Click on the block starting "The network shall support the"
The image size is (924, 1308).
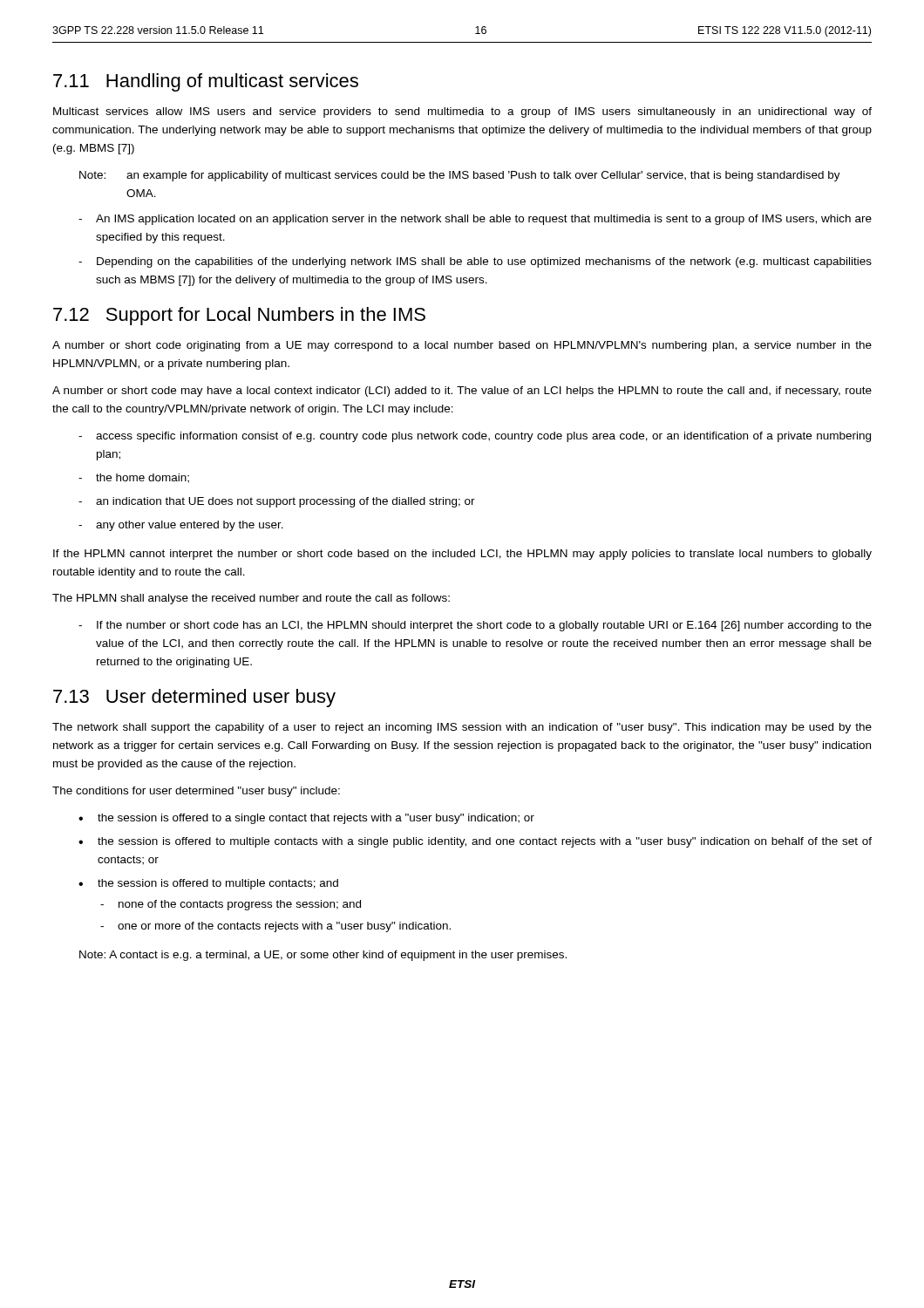point(462,745)
